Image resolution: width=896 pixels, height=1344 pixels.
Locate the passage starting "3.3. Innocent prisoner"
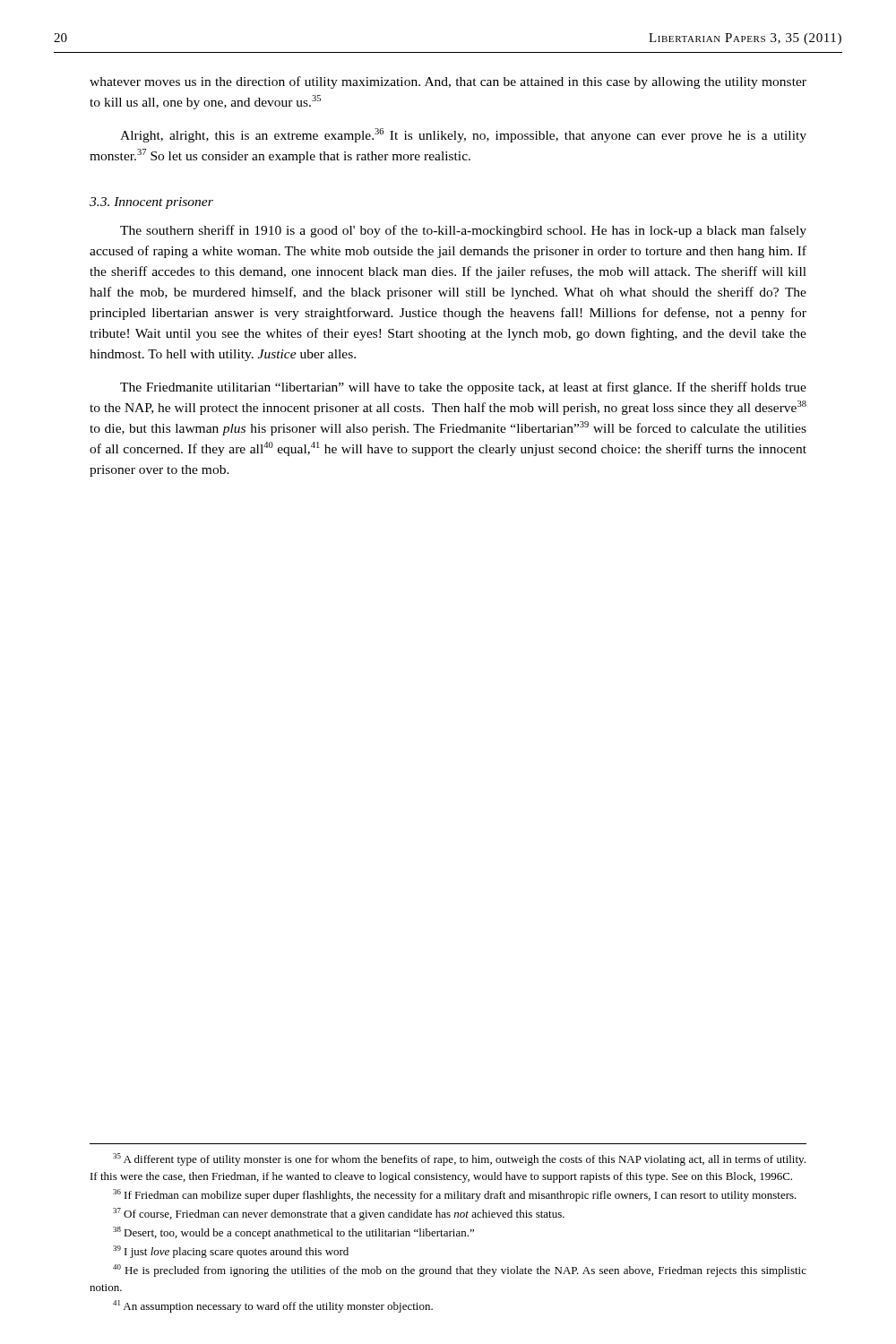click(x=151, y=201)
